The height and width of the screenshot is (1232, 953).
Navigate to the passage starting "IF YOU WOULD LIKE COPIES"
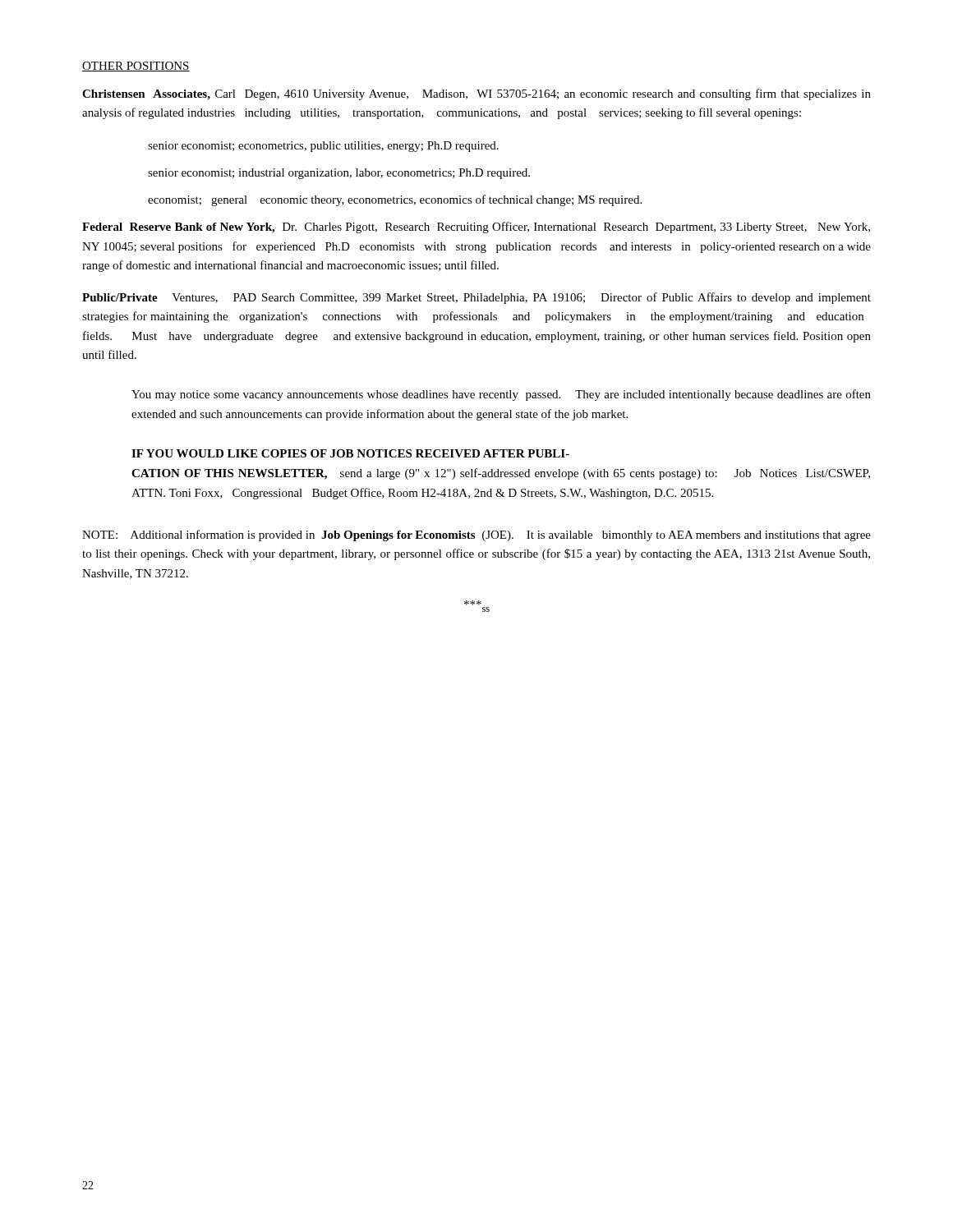click(x=501, y=473)
